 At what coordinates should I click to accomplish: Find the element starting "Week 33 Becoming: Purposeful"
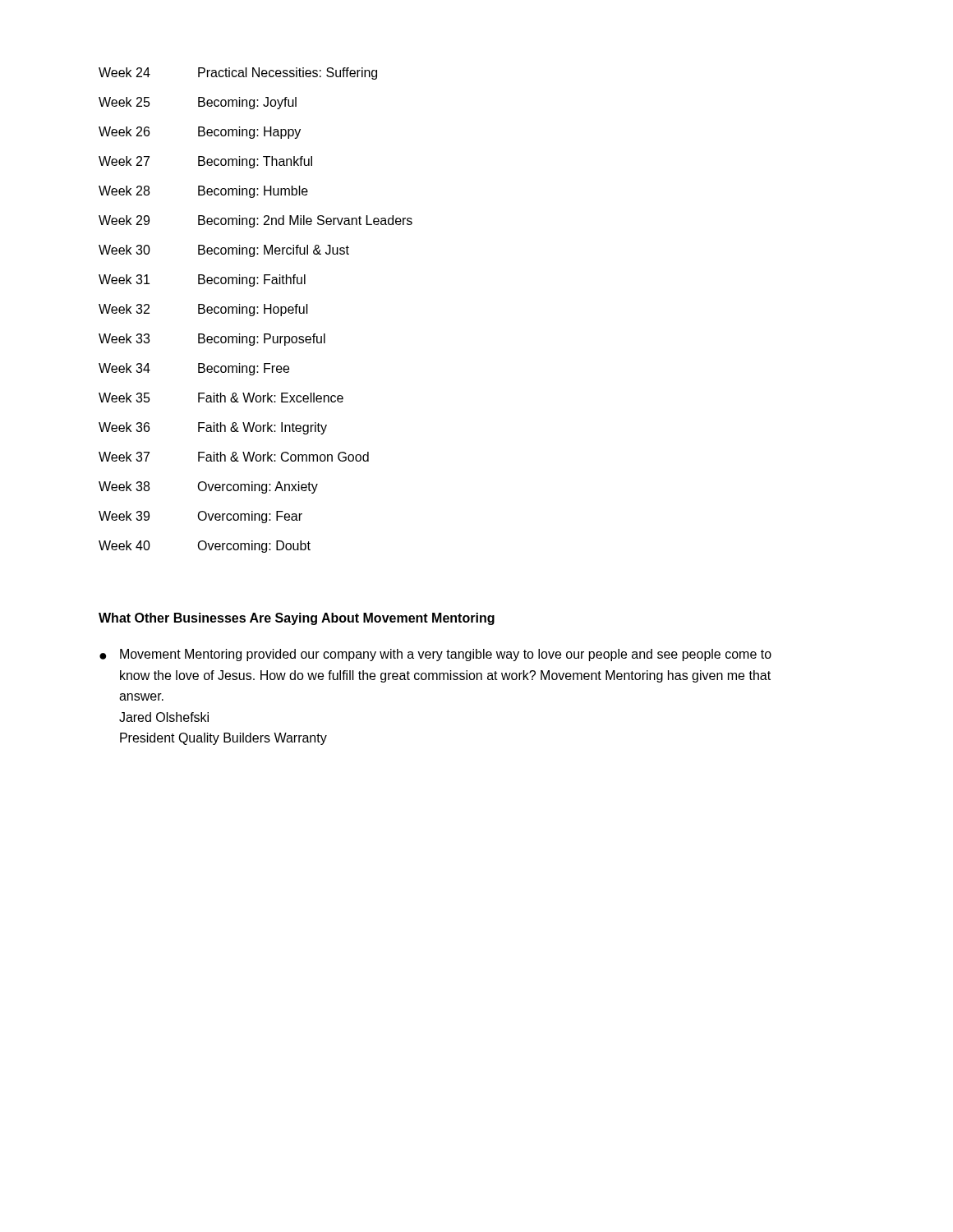pyautogui.click(x=212, y=339)
